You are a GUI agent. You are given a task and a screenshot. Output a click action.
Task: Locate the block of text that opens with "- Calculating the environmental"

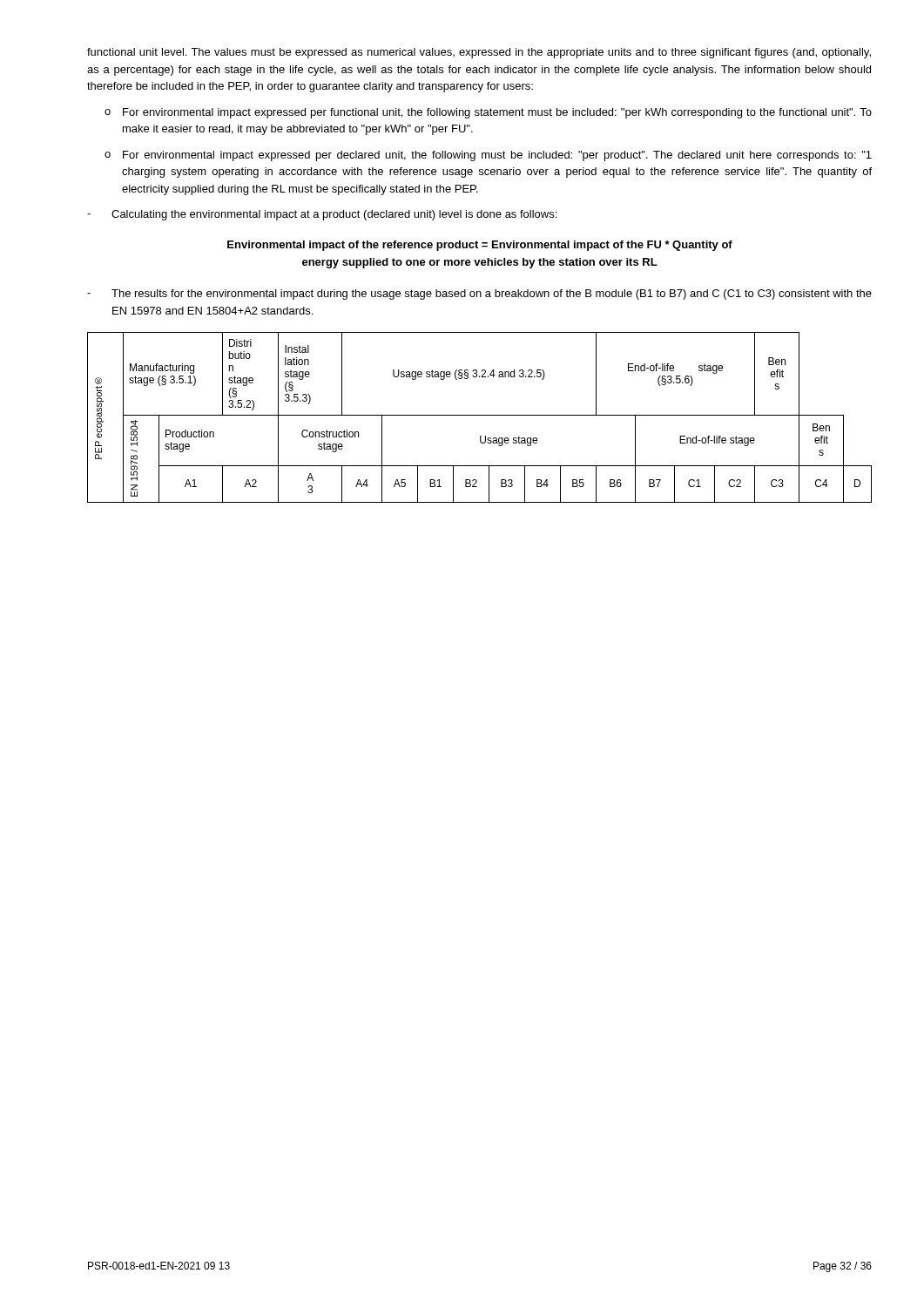479,214
